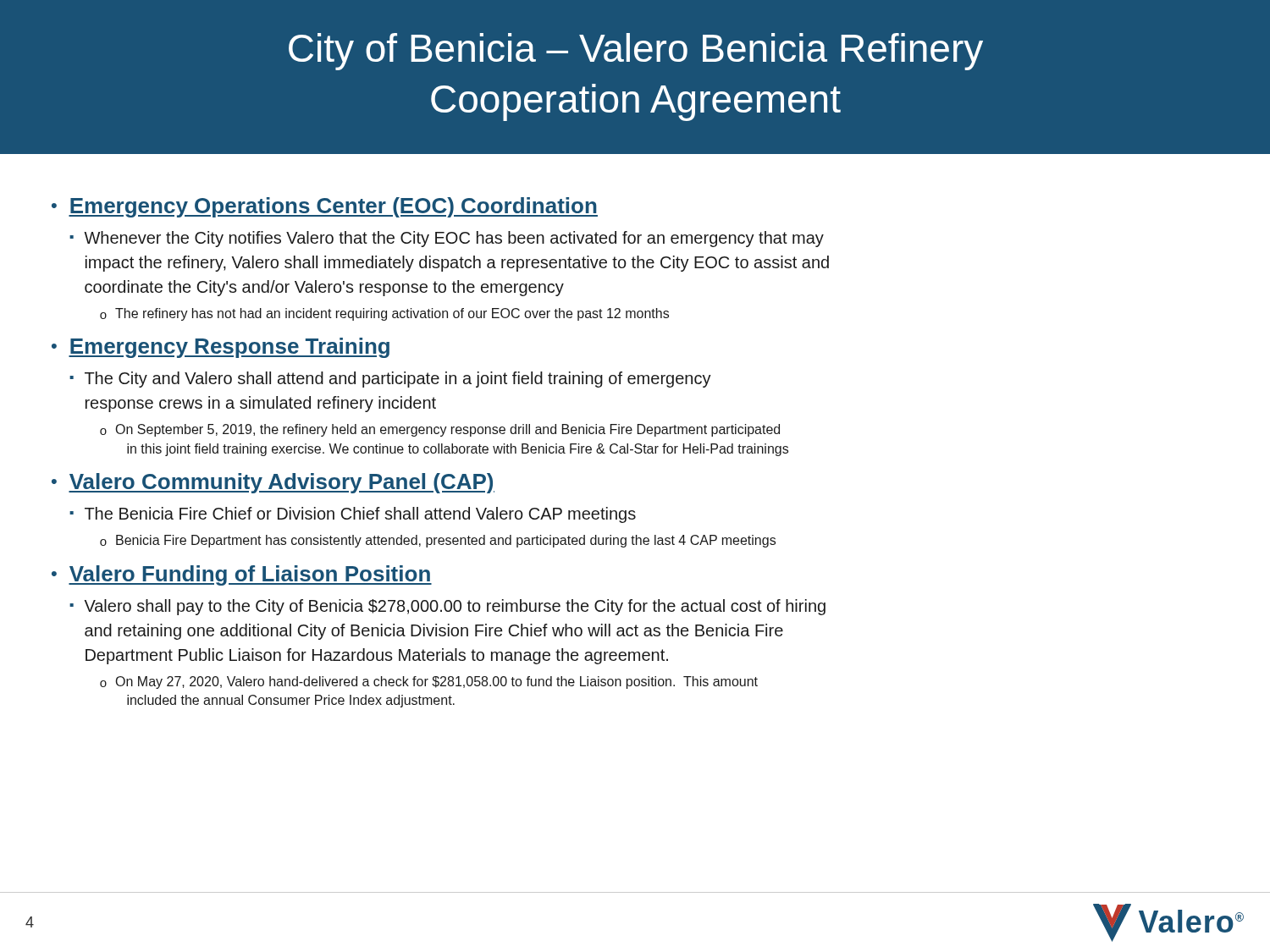
Task: Navigate to the block starting "• Valero Funding of Liaison Position"
Action: [439, 637]
